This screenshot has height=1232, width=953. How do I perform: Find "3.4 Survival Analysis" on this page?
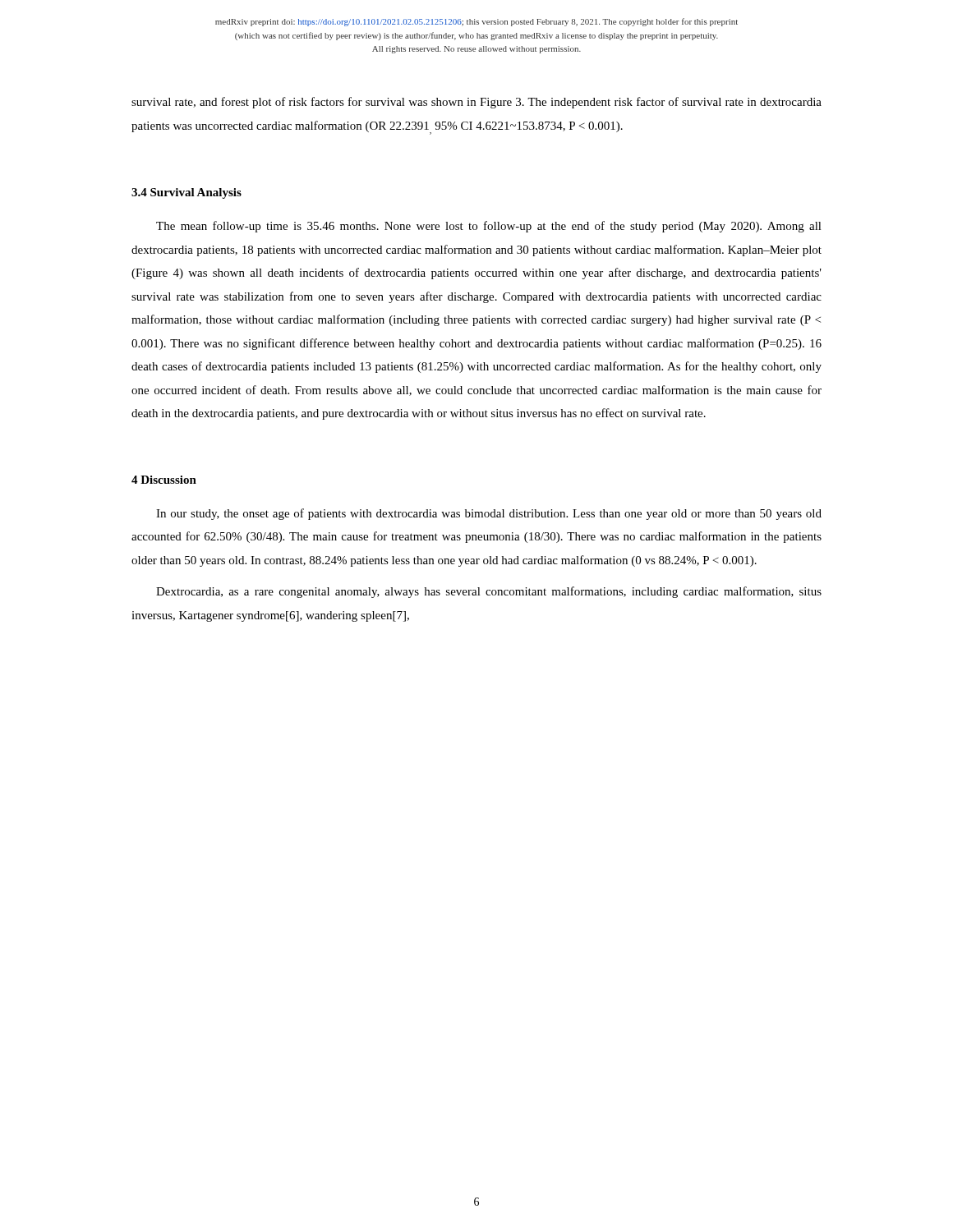point(186,193)
